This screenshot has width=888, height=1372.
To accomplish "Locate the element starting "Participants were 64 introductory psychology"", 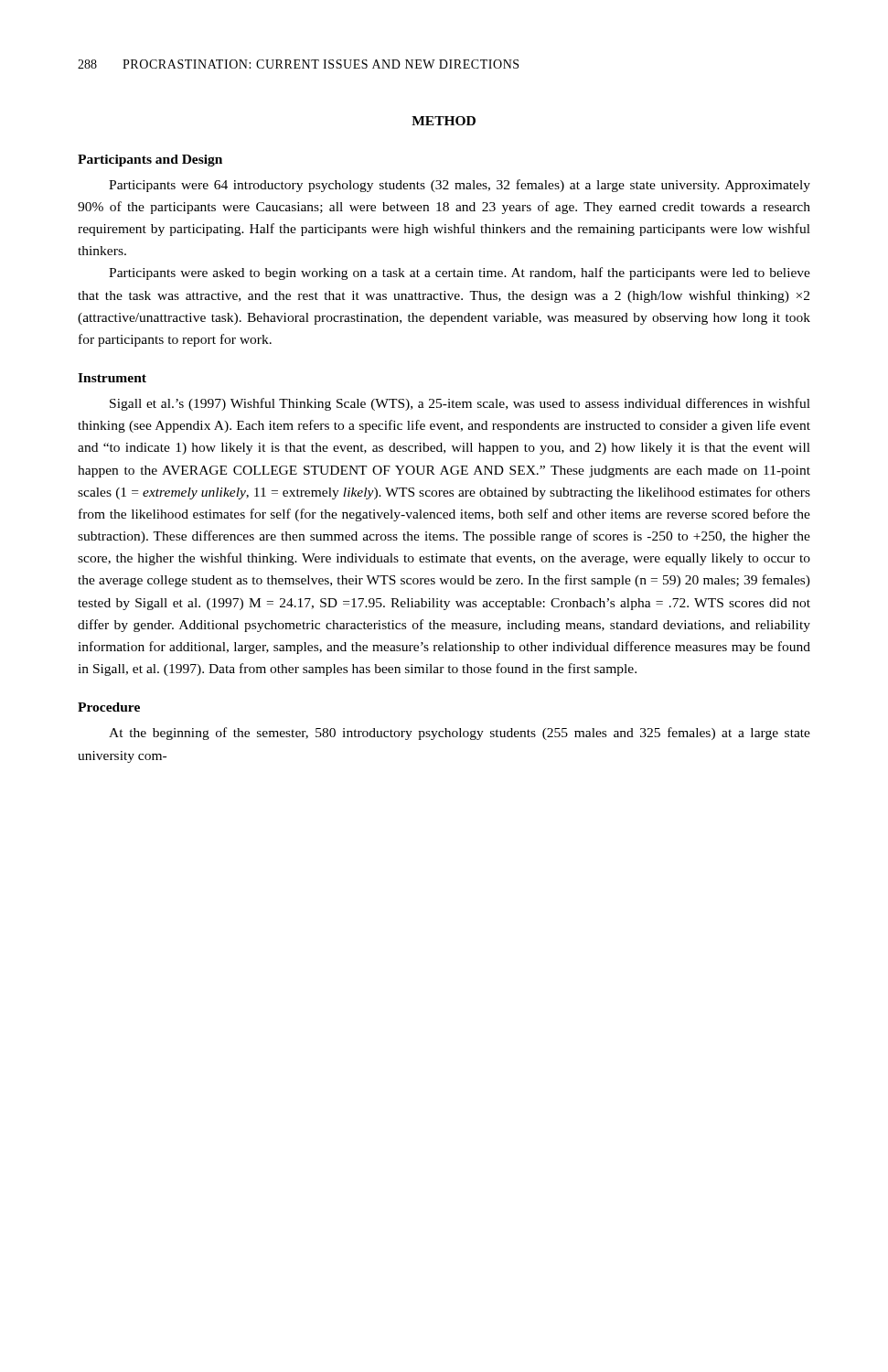I will click(x=444, y=262).
